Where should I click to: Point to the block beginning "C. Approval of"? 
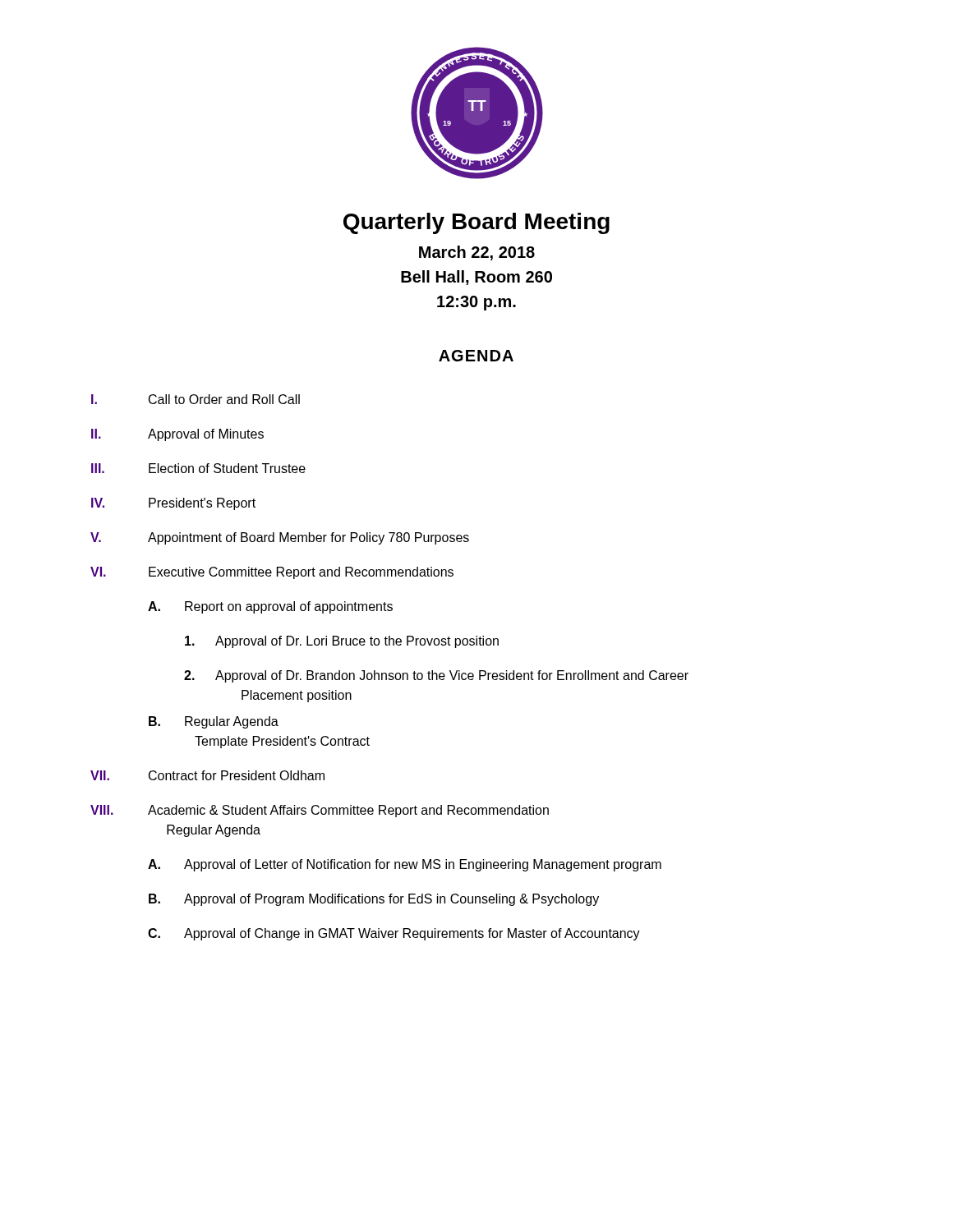point(505,934)
